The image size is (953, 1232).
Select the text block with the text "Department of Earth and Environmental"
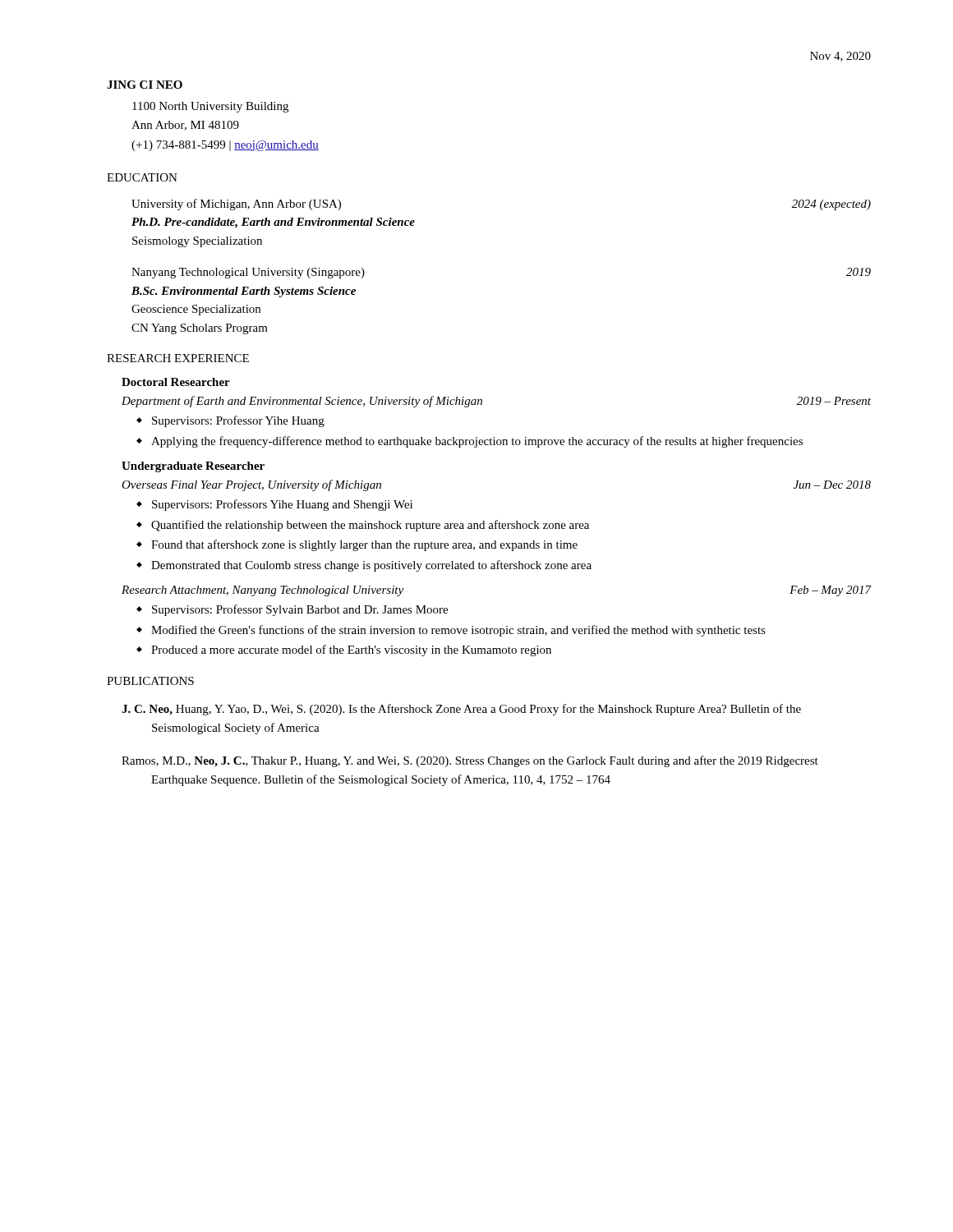click(x=299, y=402)
